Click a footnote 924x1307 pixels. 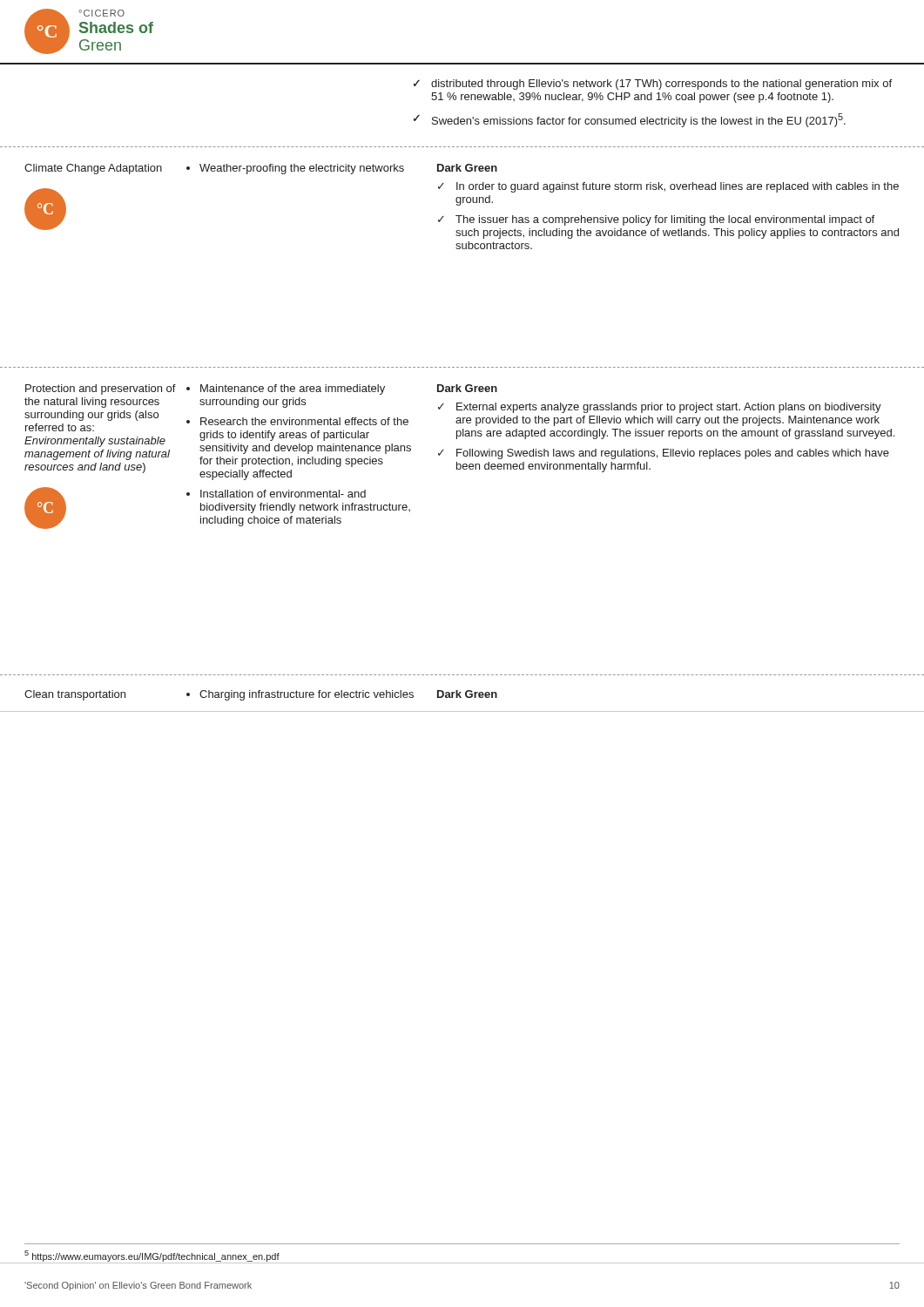[152, 1255]
